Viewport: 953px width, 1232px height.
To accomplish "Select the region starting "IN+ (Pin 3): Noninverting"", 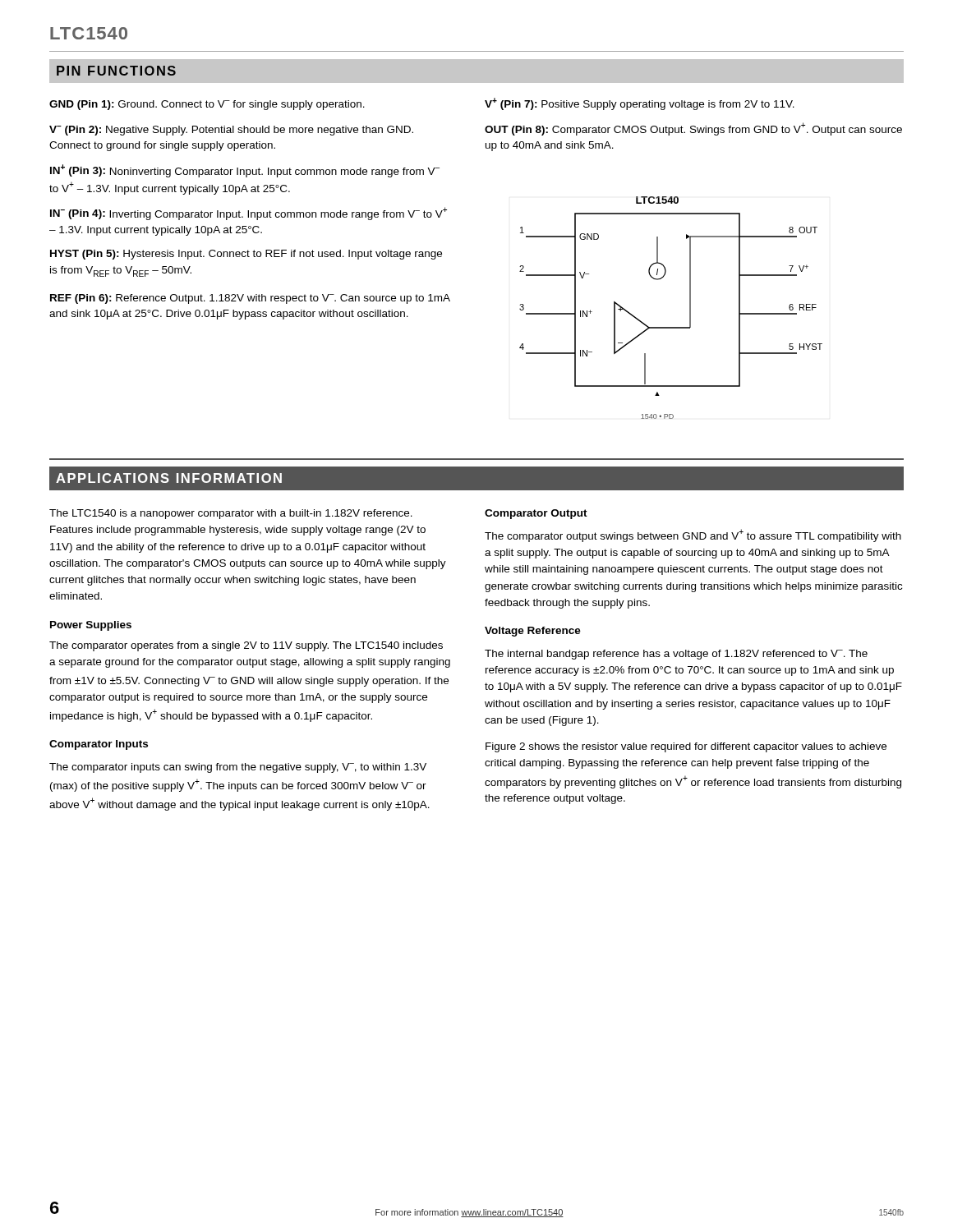I will [244, 178].
